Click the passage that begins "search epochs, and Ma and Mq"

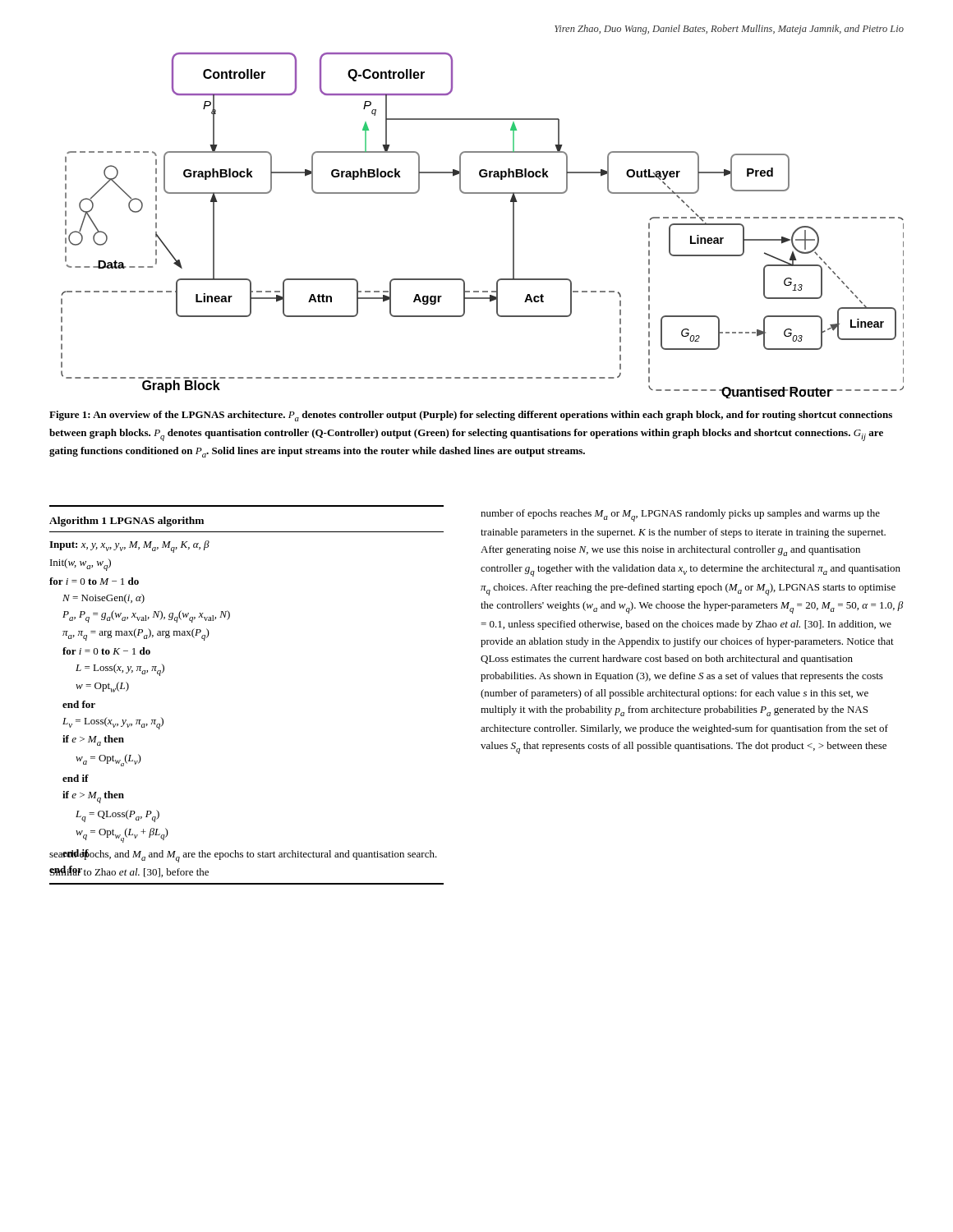click(243, 863)
